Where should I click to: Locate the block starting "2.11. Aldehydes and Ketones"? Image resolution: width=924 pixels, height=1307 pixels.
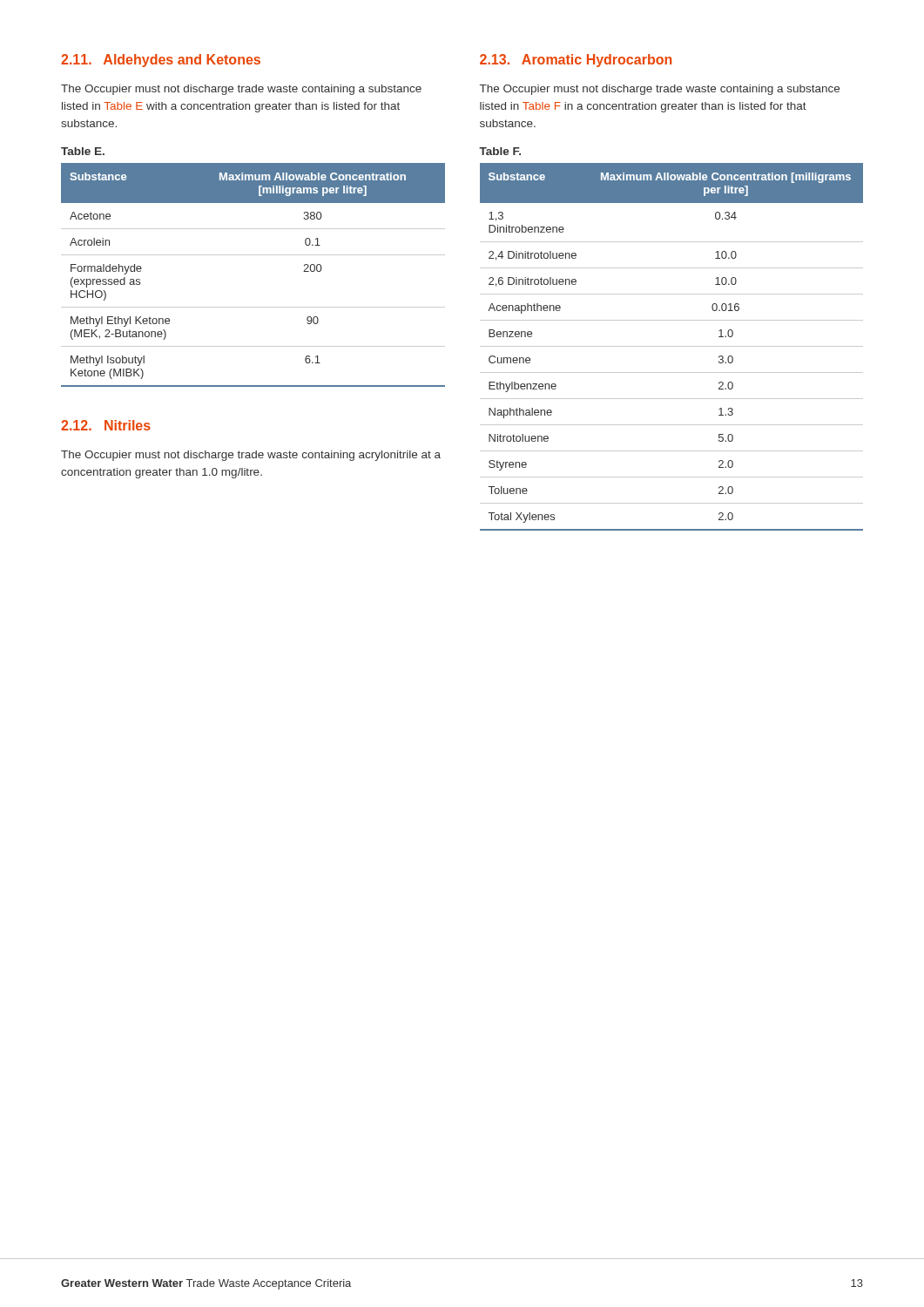(x=253, y=60)
